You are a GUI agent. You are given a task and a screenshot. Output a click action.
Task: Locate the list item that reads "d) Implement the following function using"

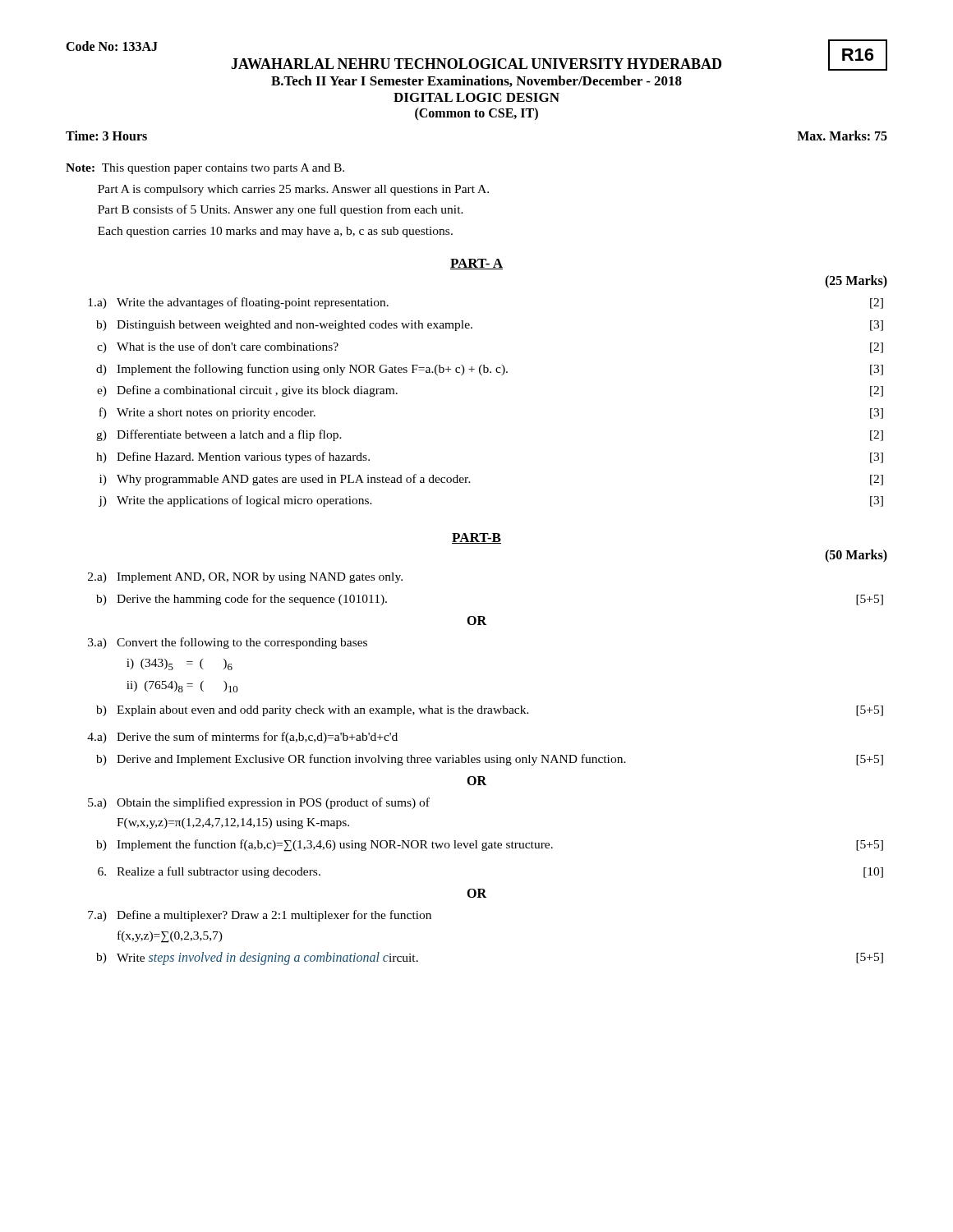pyautogui.click(x=476, y=369)
